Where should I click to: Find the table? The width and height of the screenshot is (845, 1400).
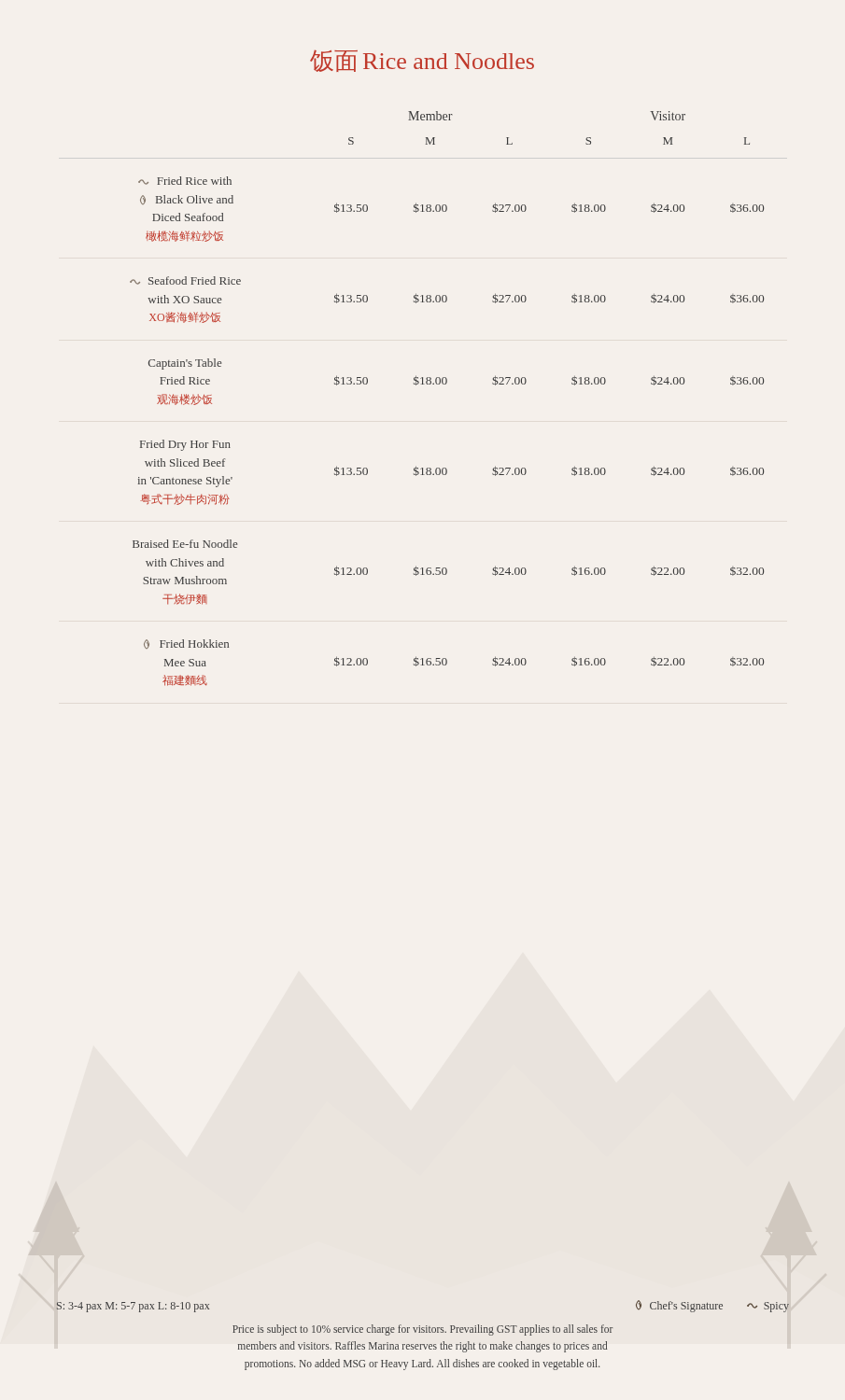(422, 403)
